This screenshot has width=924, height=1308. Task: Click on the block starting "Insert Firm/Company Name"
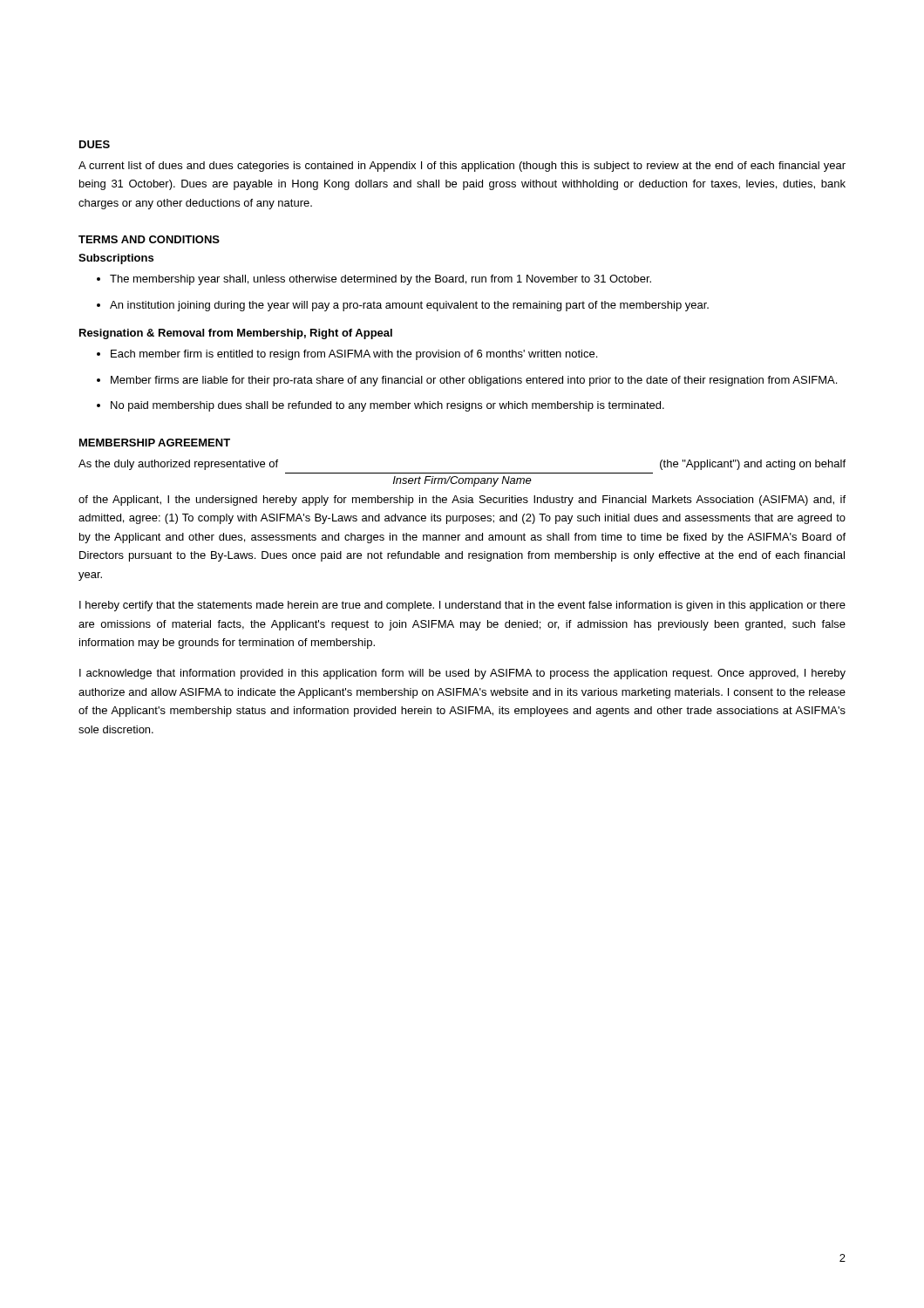pyautogui.click(x=462, y=480)
